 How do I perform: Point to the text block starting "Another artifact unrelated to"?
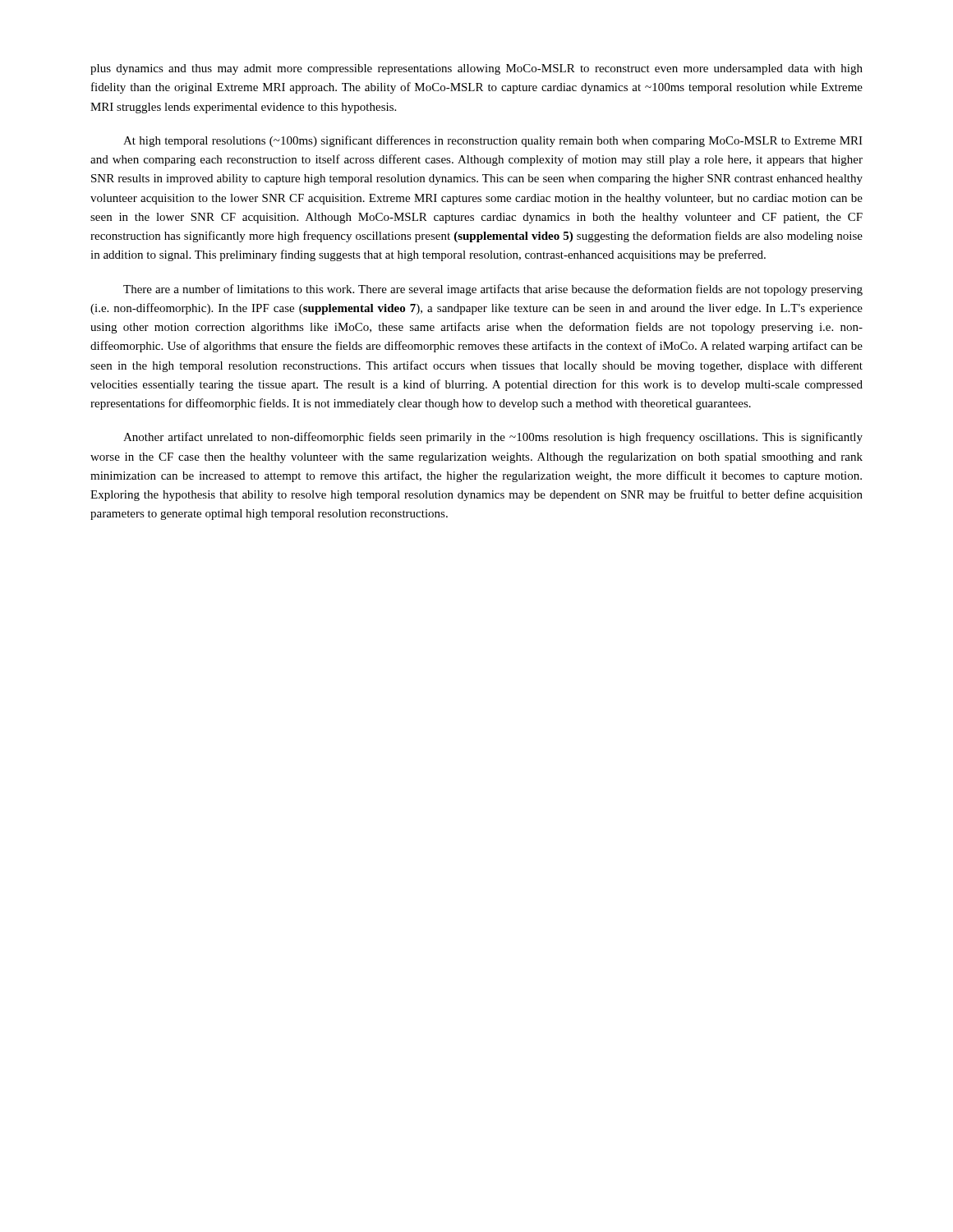476,475
